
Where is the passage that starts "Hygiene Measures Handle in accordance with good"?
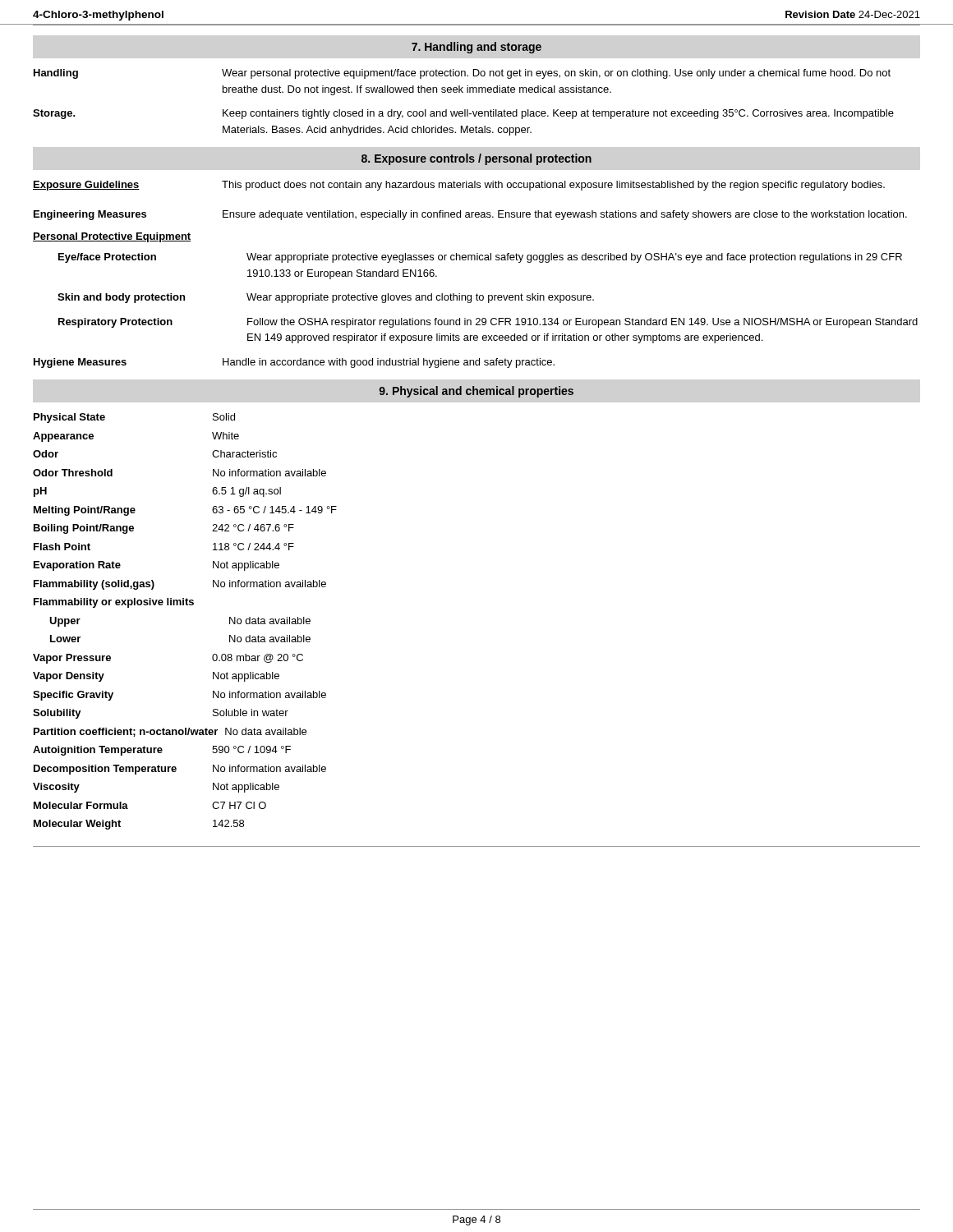click(x=476, y=362)
